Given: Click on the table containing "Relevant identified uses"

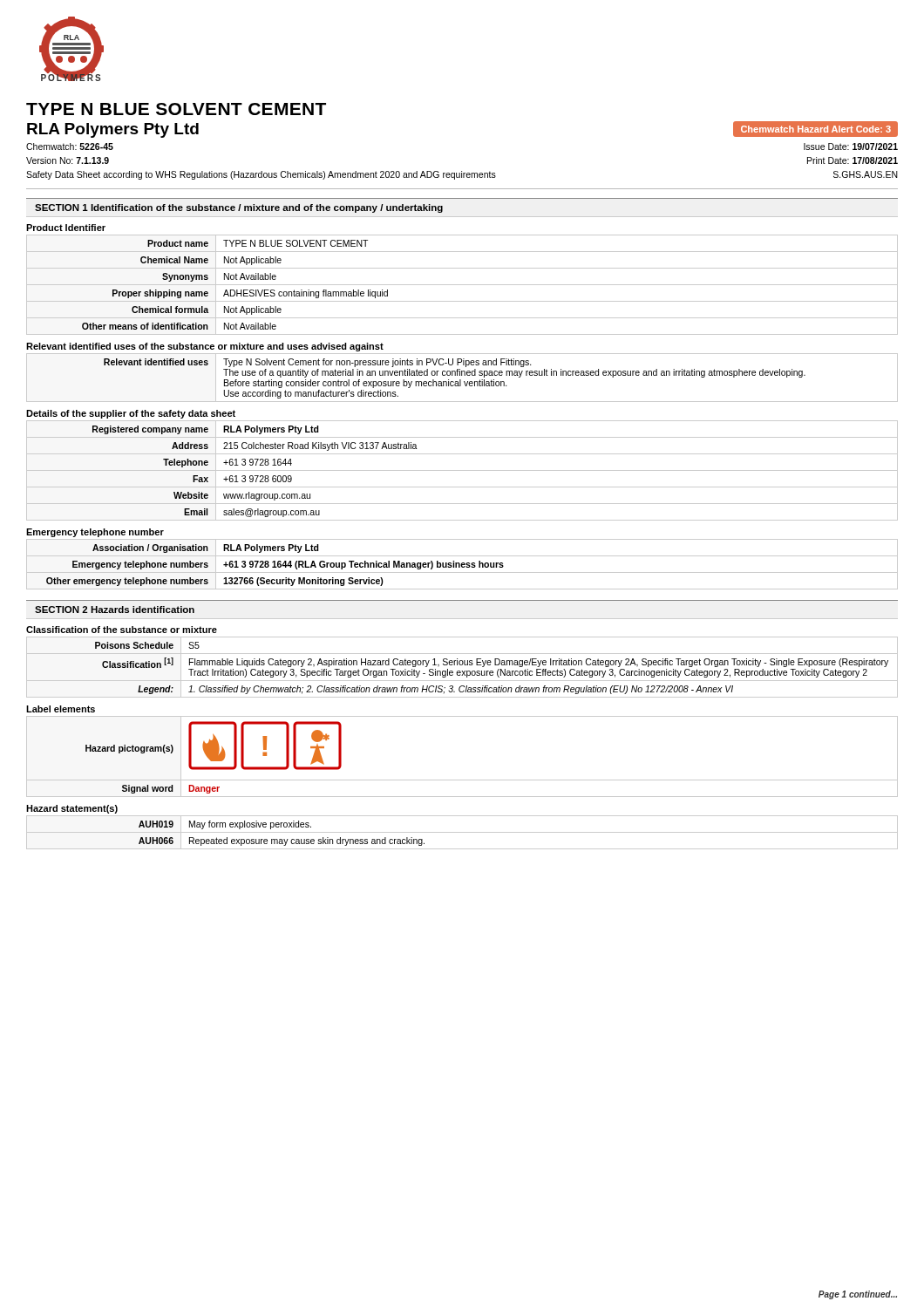Looking at the screenshot, I should (x=462, y=378).
